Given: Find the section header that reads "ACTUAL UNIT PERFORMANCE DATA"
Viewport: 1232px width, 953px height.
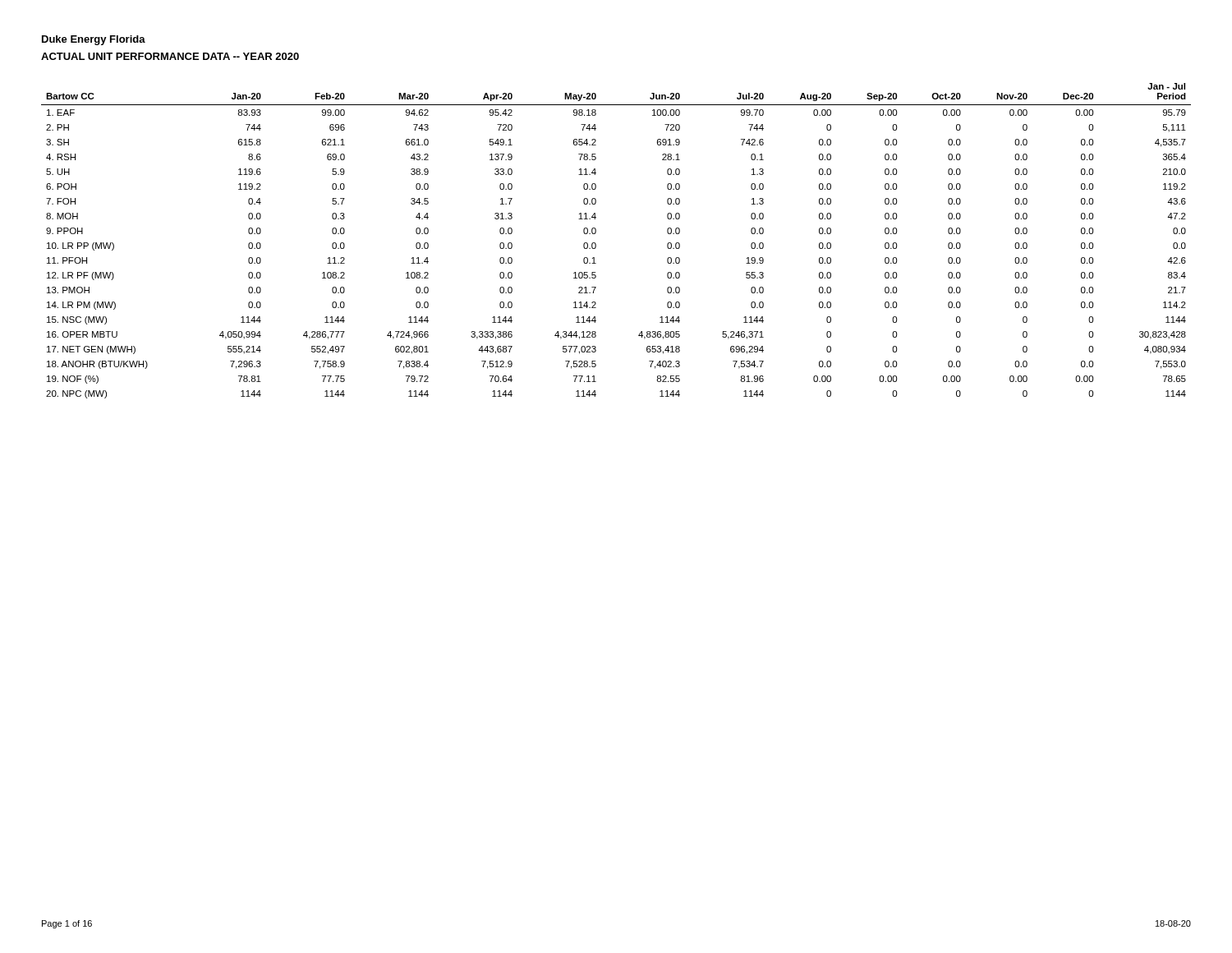Looking at the screenshot, I should tap(170, 56).
